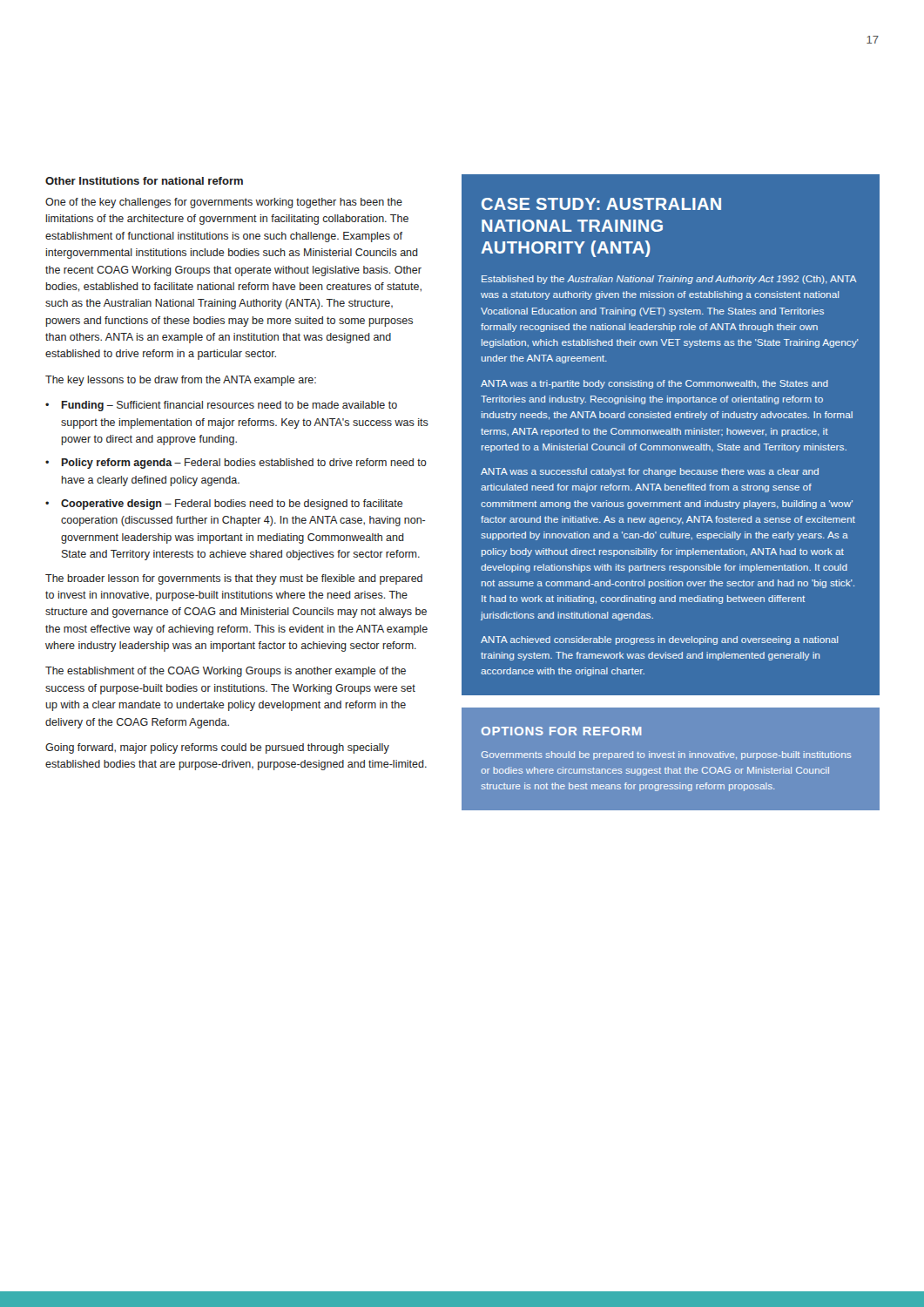Click on the list item that says "• Cooperative design"
The image size is (924, 1307).
(x=237, y=530)
